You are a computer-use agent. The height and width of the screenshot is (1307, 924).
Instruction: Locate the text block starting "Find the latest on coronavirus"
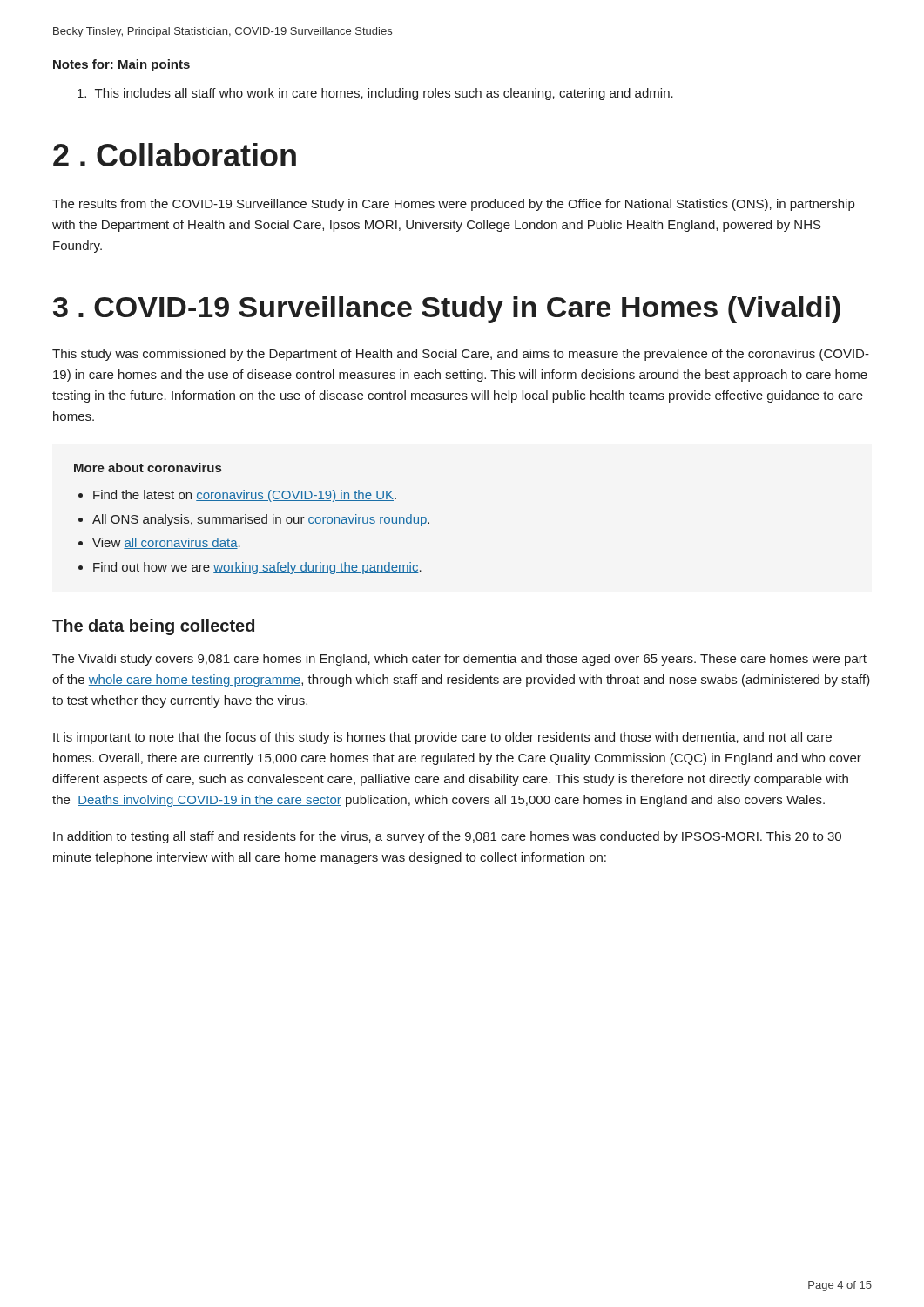point(245,495)
